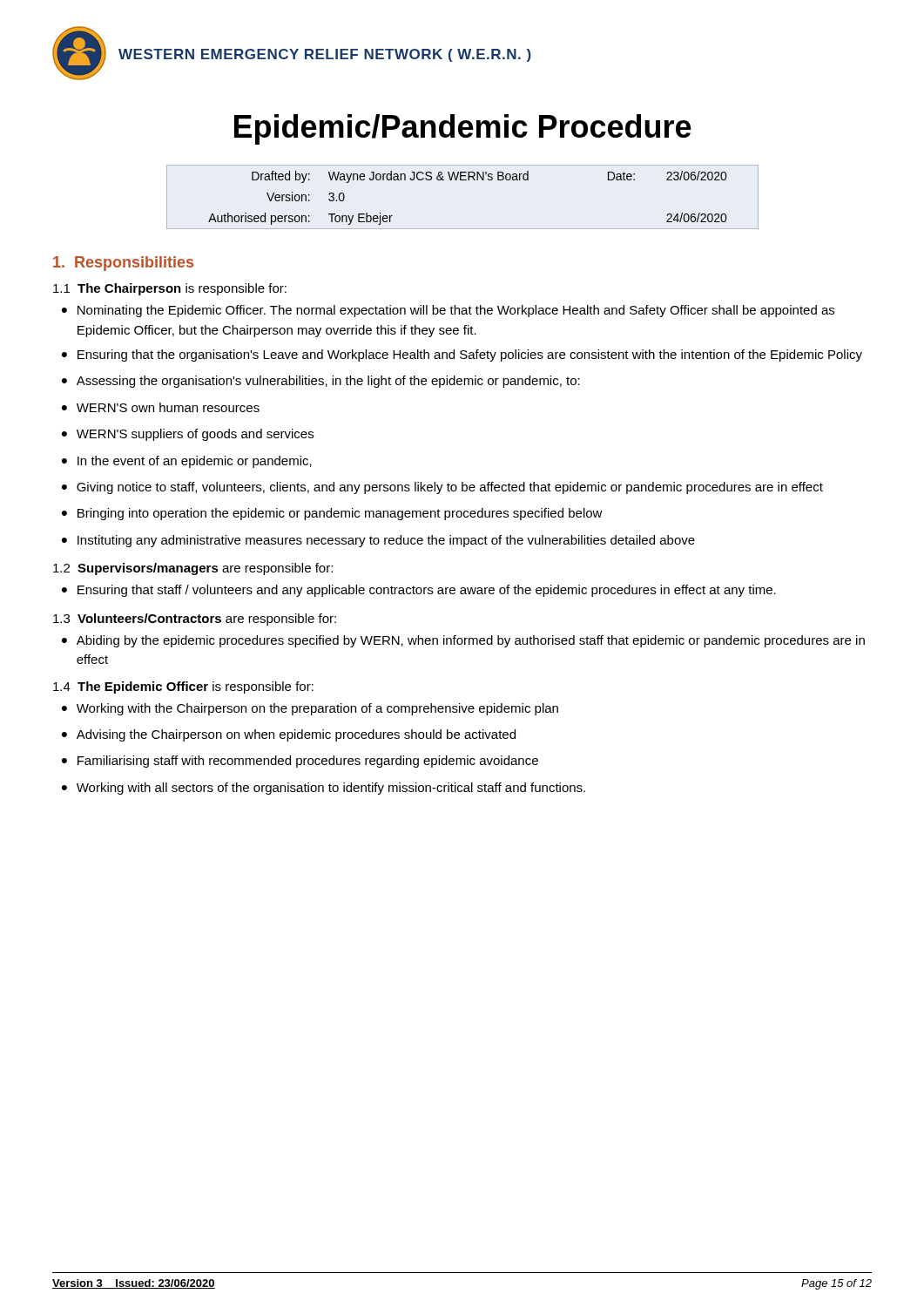Point to the region starting "• Advising the Chairperson on"
Viewport: 924px width, 1307px height.
pos(289,736)
